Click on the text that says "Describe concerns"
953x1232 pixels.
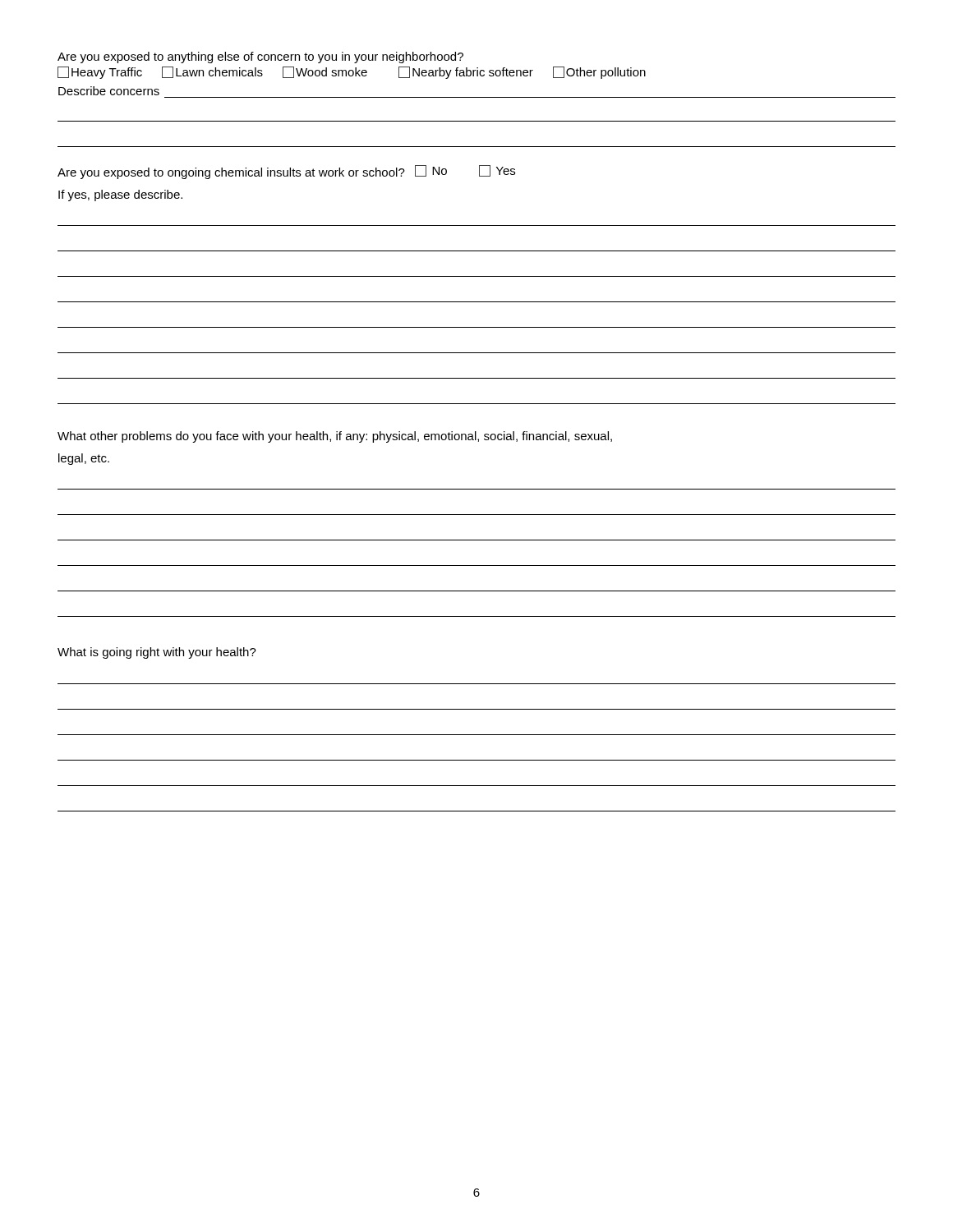(476, 90)
